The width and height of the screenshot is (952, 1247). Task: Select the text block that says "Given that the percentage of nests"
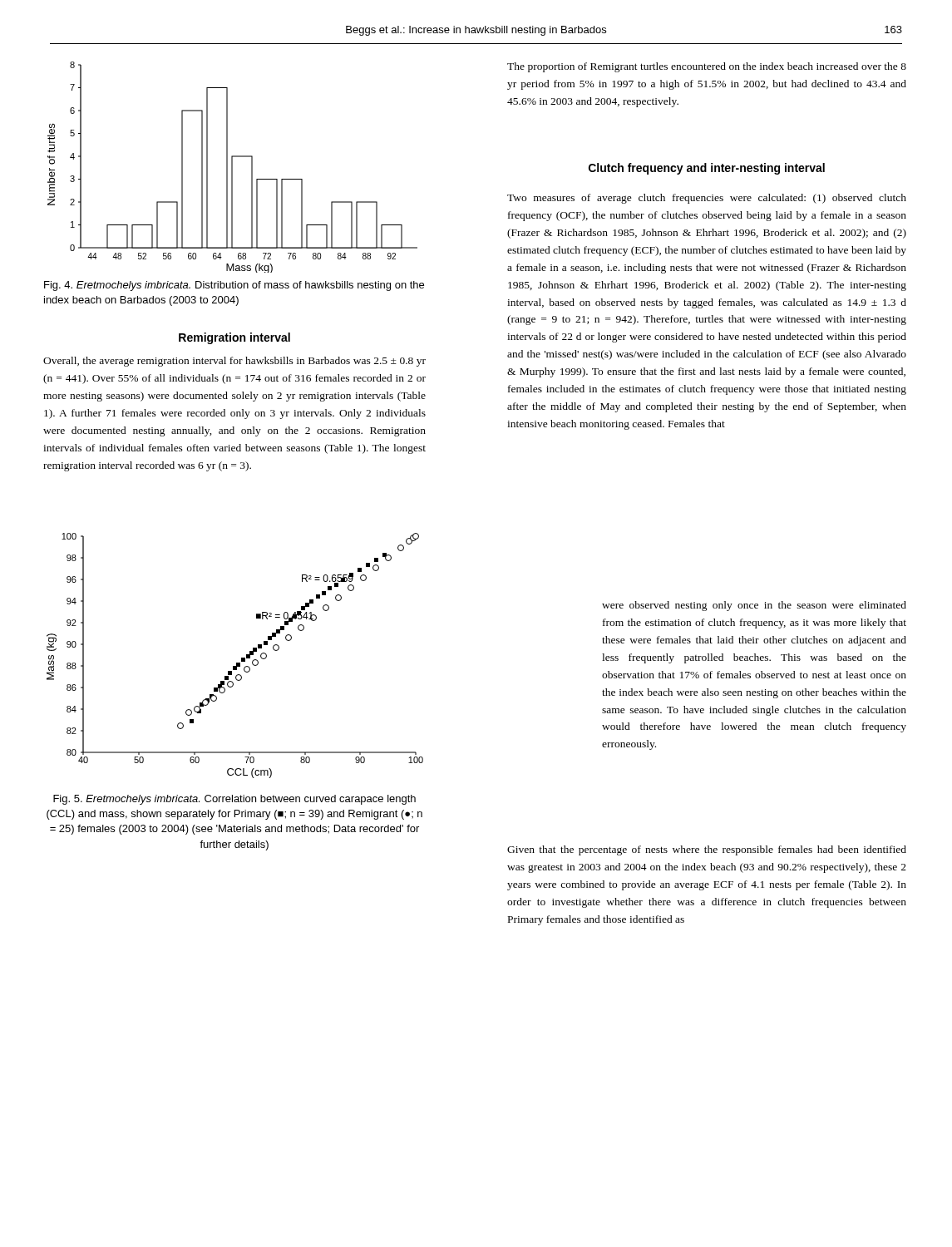pos(707,884)
